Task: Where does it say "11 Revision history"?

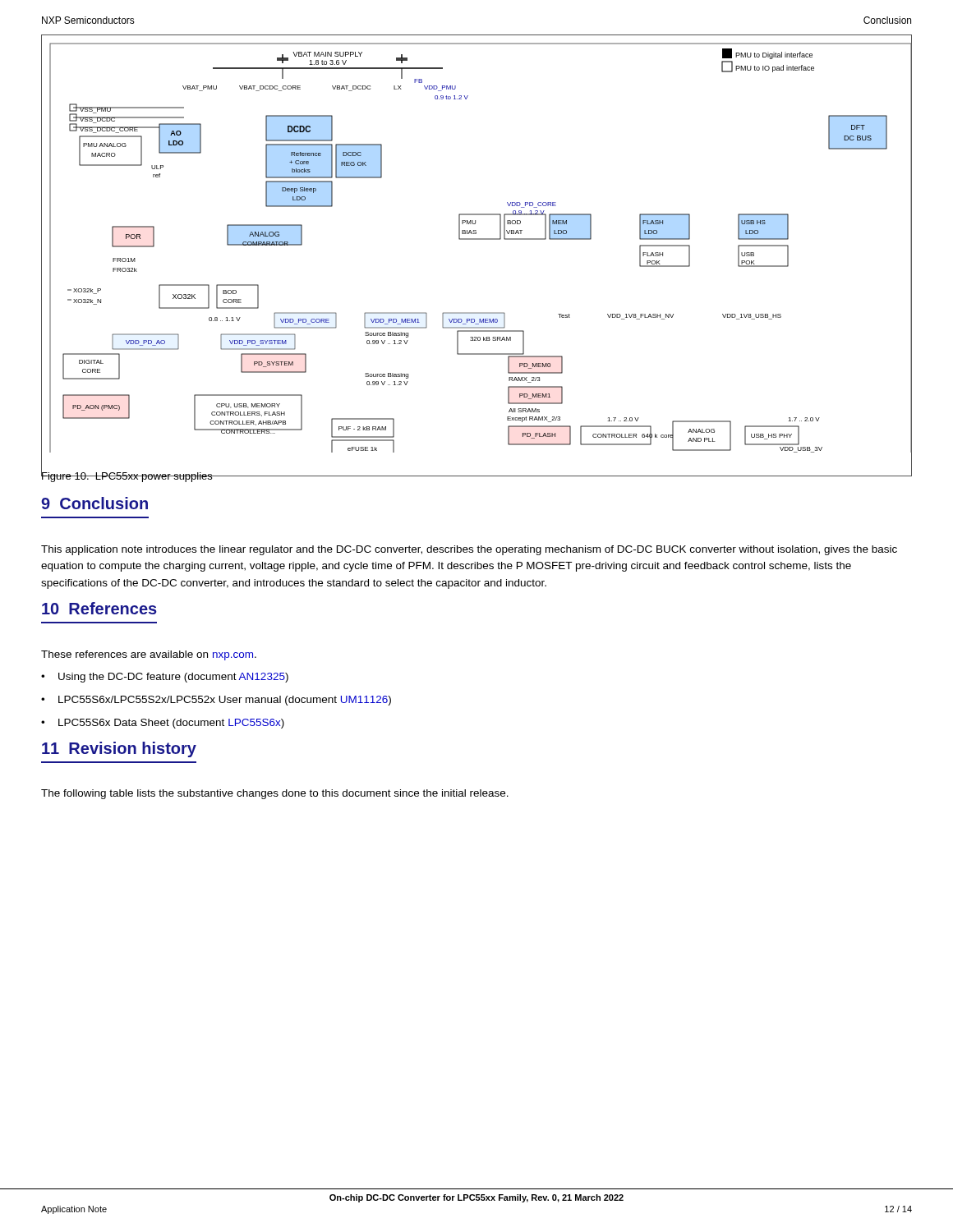Action: 119,751
